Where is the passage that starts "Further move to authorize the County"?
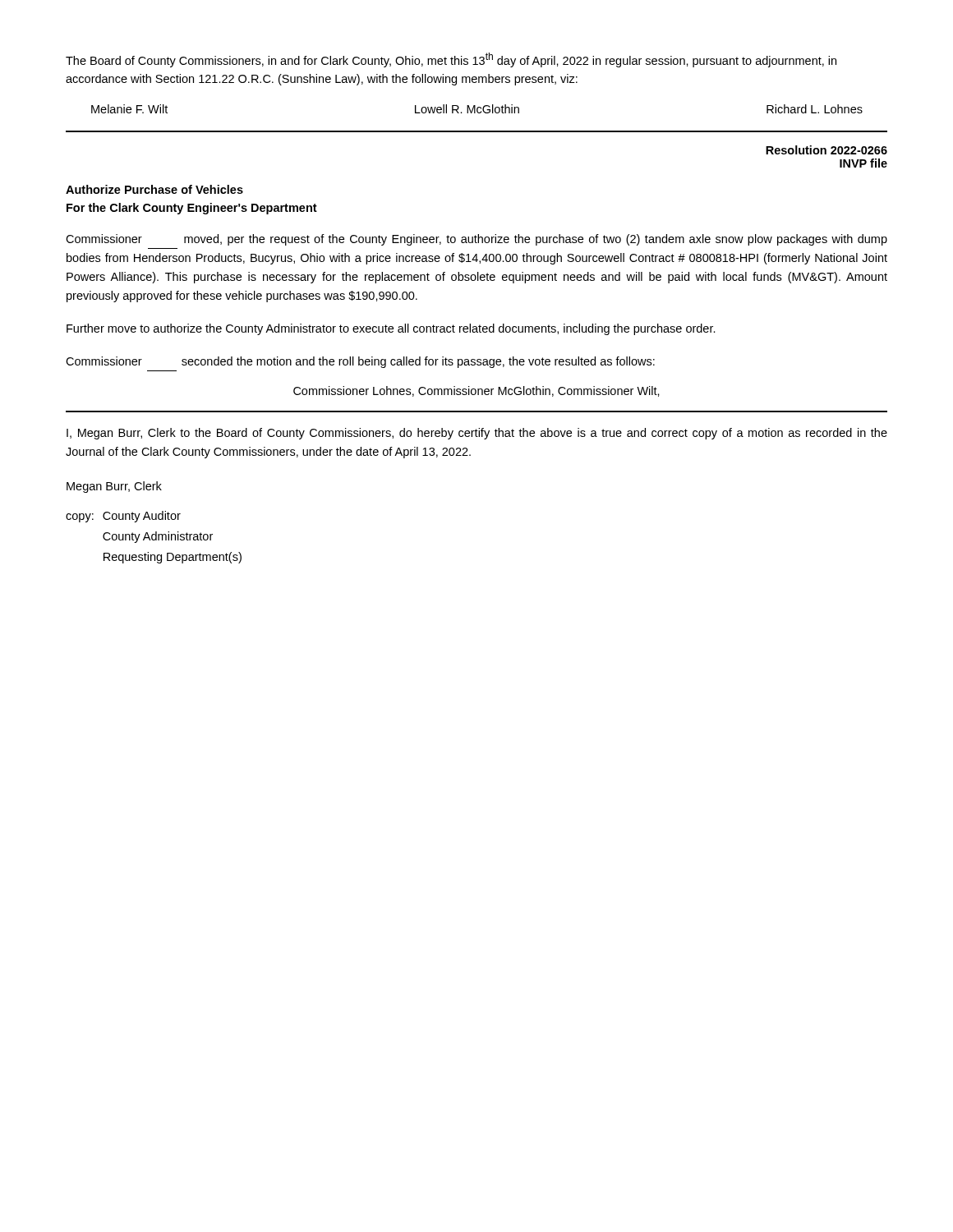The height and width of the screenshot is (1232, 953). click(x=391, y=328)
